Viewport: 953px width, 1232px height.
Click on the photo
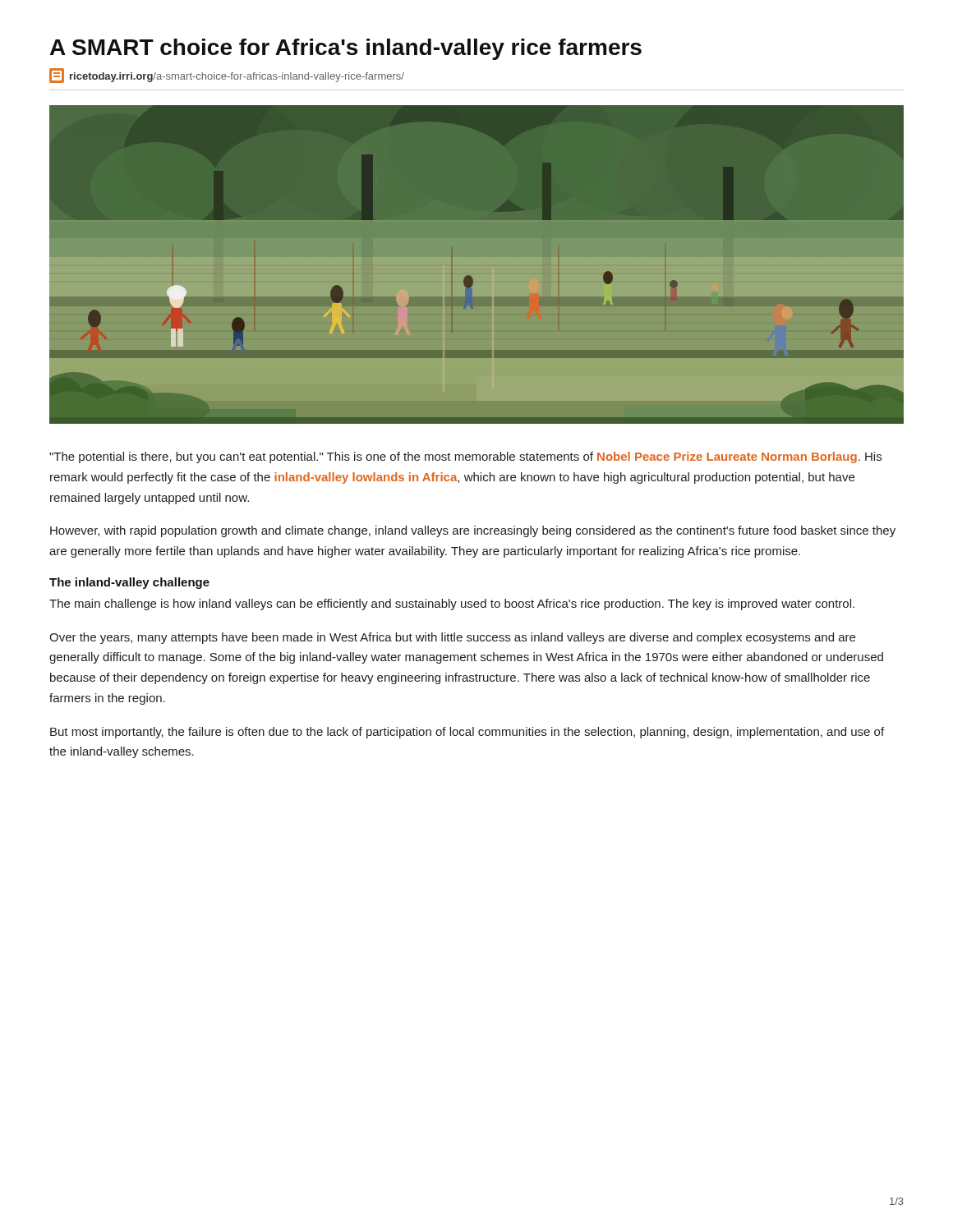[x=476, y=264]
